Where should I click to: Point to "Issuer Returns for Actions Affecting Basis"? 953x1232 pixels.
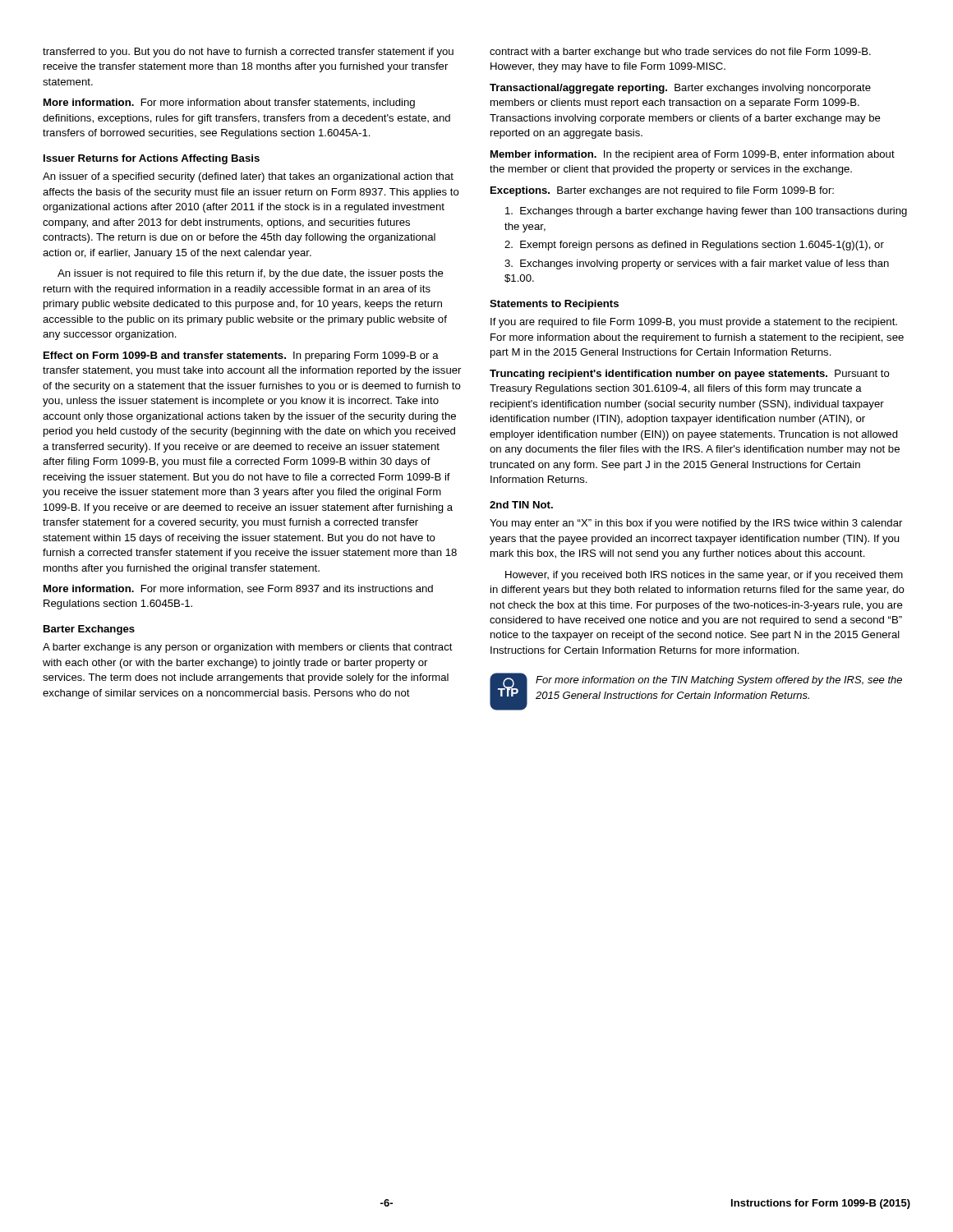[253, 159]
